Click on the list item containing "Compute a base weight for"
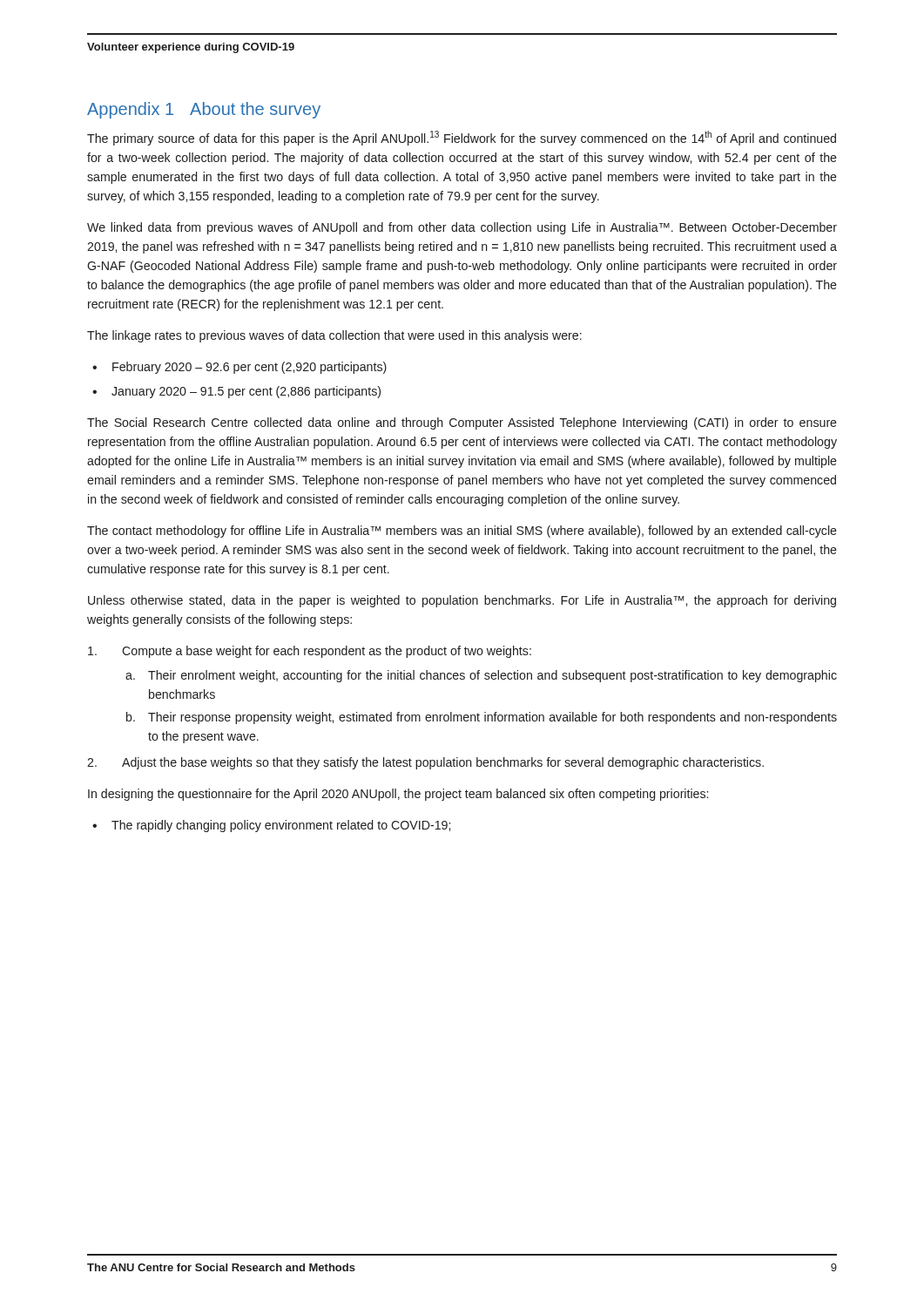The width and height of the screenshot is (924, 1307). [x=310, y=652]
